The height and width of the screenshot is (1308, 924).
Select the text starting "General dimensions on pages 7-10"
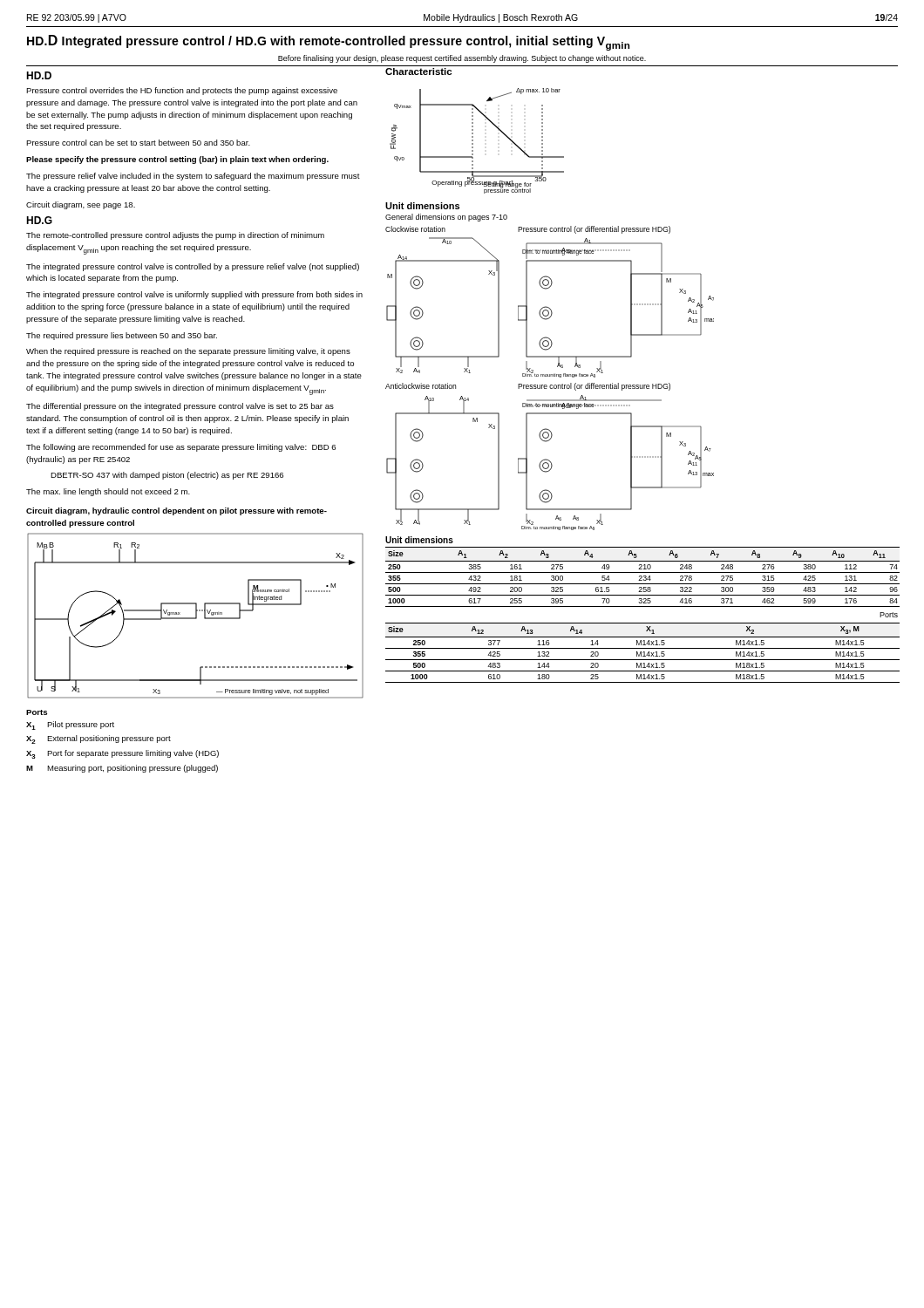(446, 217)
